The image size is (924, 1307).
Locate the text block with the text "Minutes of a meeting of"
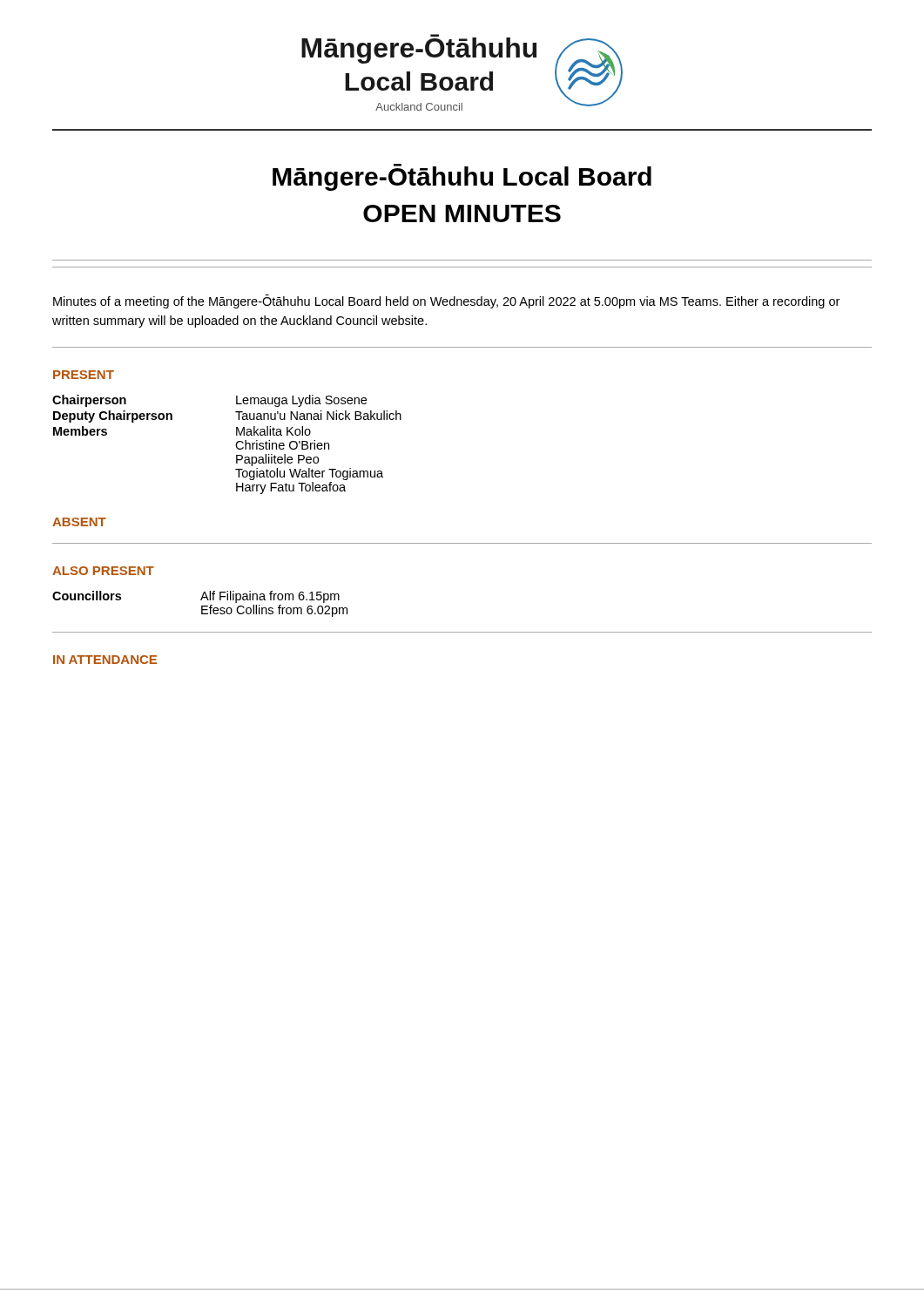[x=446, y=311]
